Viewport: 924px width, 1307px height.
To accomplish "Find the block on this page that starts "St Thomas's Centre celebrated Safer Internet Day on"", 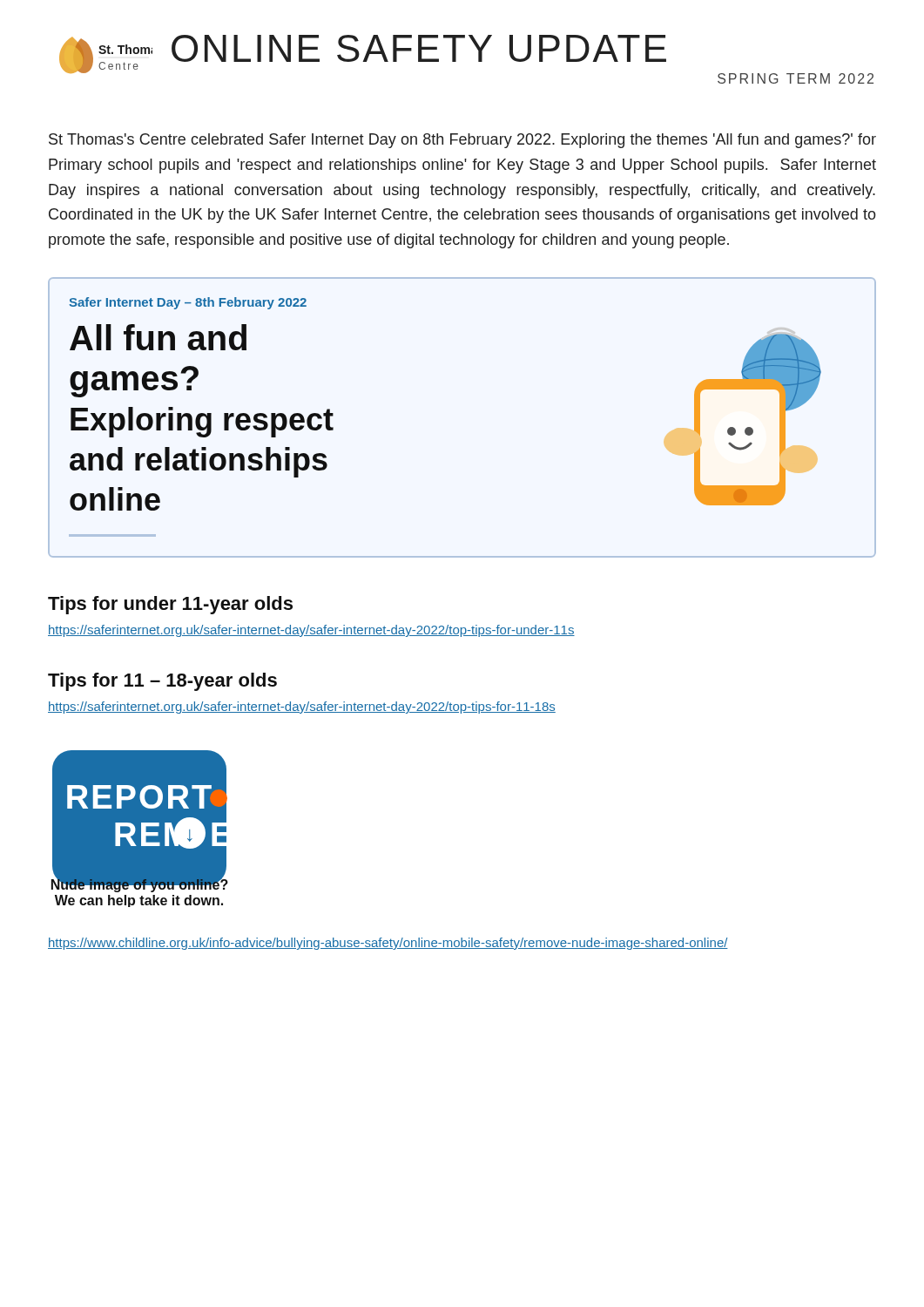I will point(462,190).
